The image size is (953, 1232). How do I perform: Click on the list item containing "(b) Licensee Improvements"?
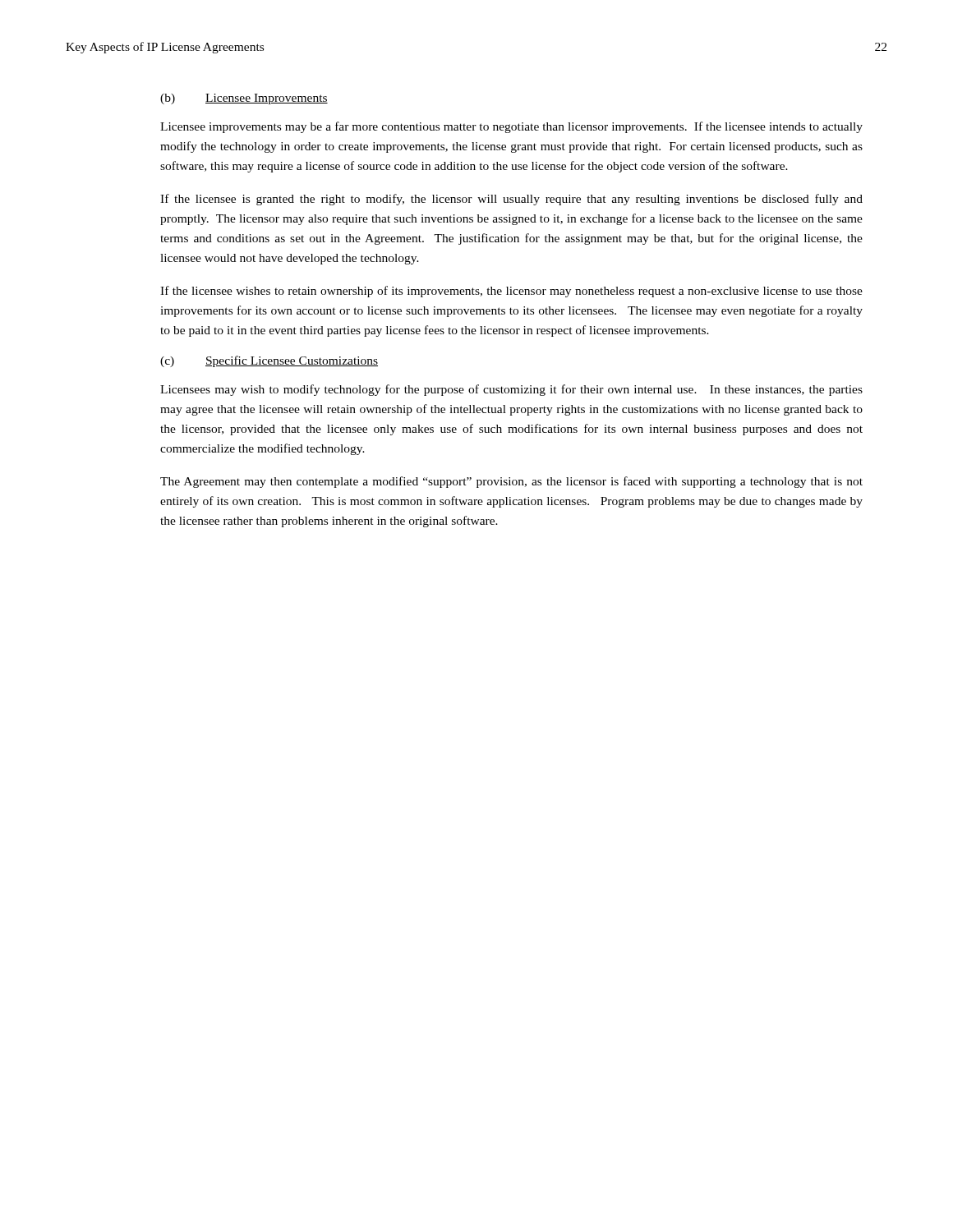(x=244, y=98)
